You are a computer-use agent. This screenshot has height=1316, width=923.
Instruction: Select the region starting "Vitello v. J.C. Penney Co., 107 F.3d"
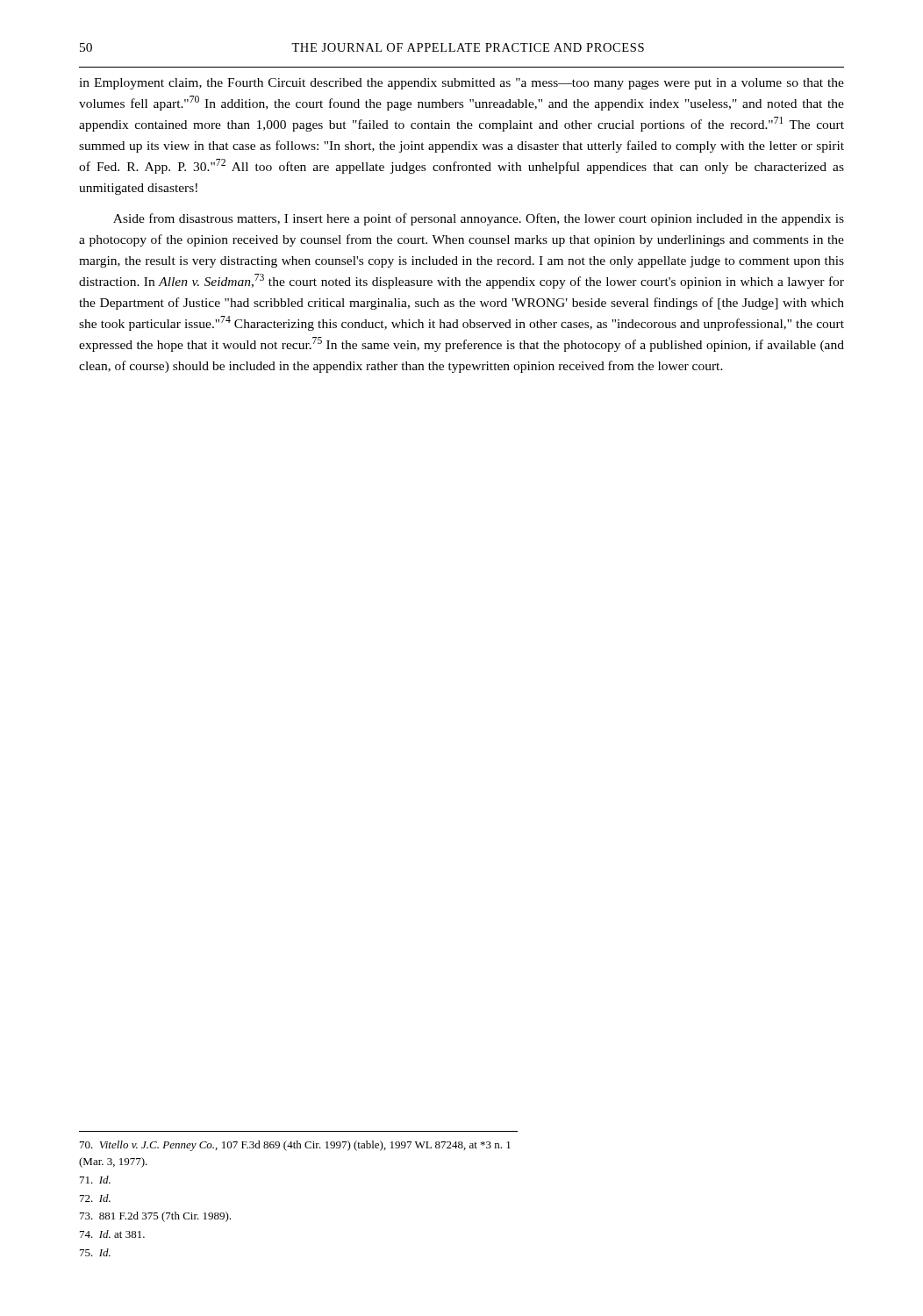pos(295,1153)
